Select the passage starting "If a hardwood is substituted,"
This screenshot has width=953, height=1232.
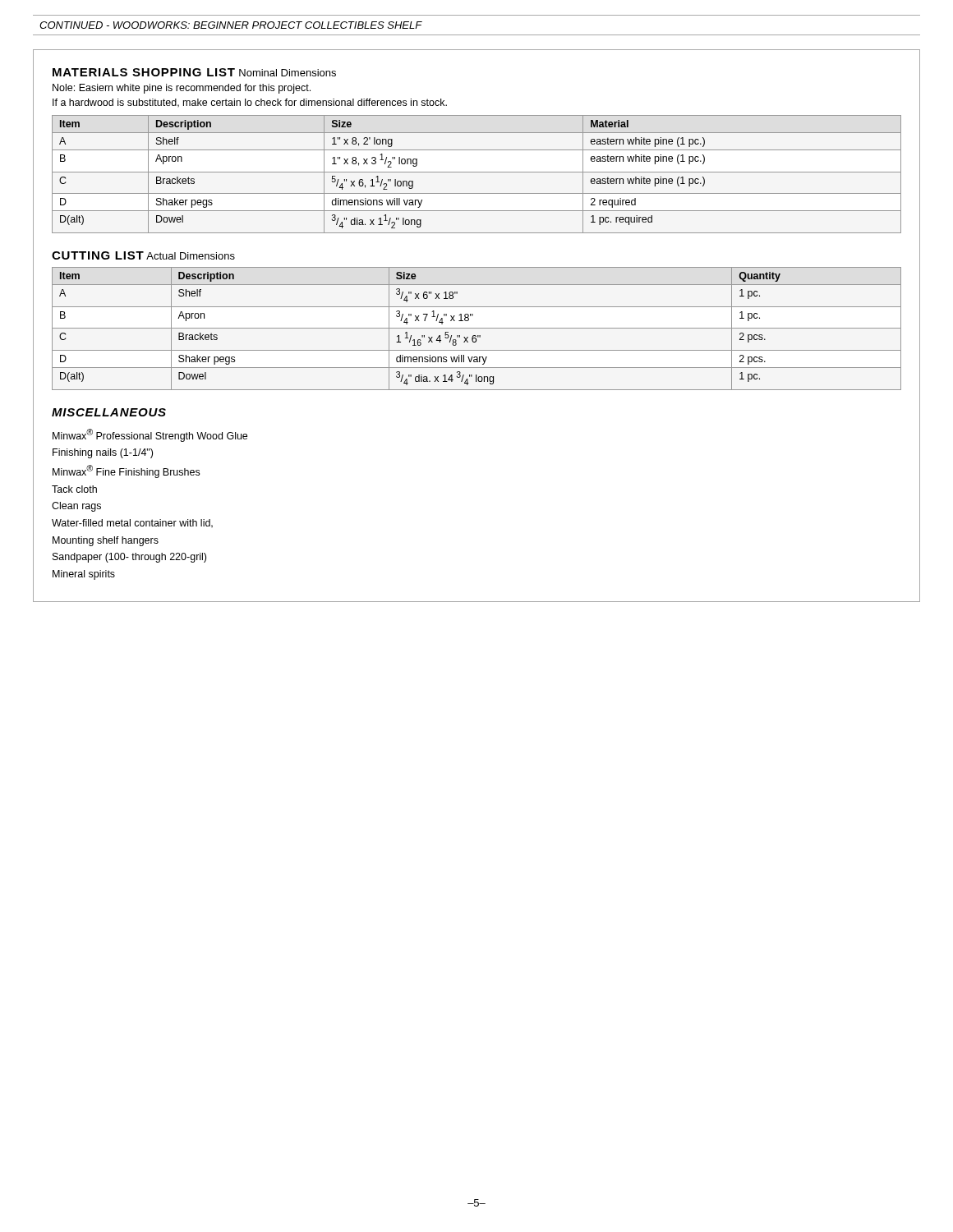[x=250, y=103]
